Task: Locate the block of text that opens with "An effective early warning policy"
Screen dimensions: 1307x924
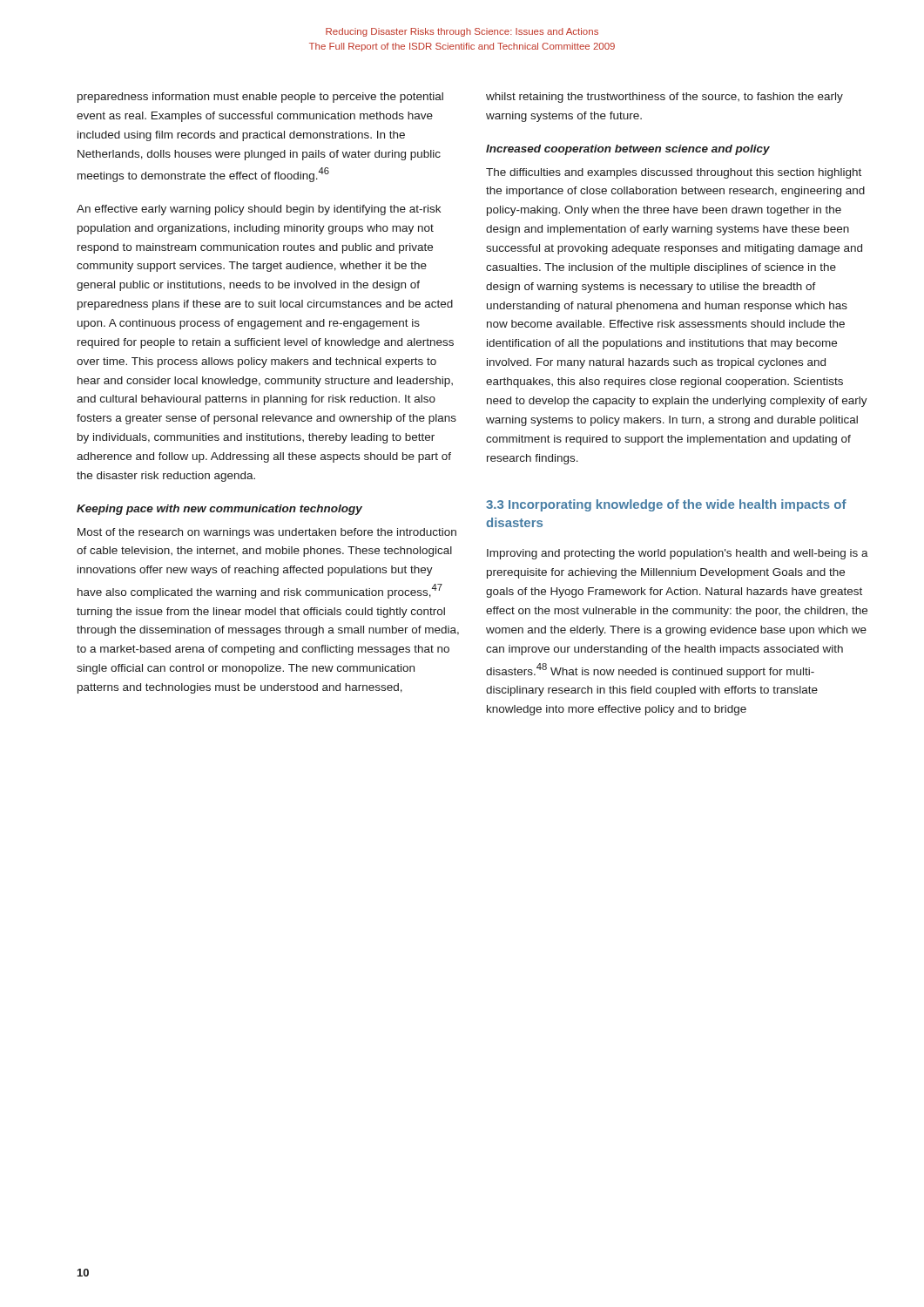Action: 266,342
